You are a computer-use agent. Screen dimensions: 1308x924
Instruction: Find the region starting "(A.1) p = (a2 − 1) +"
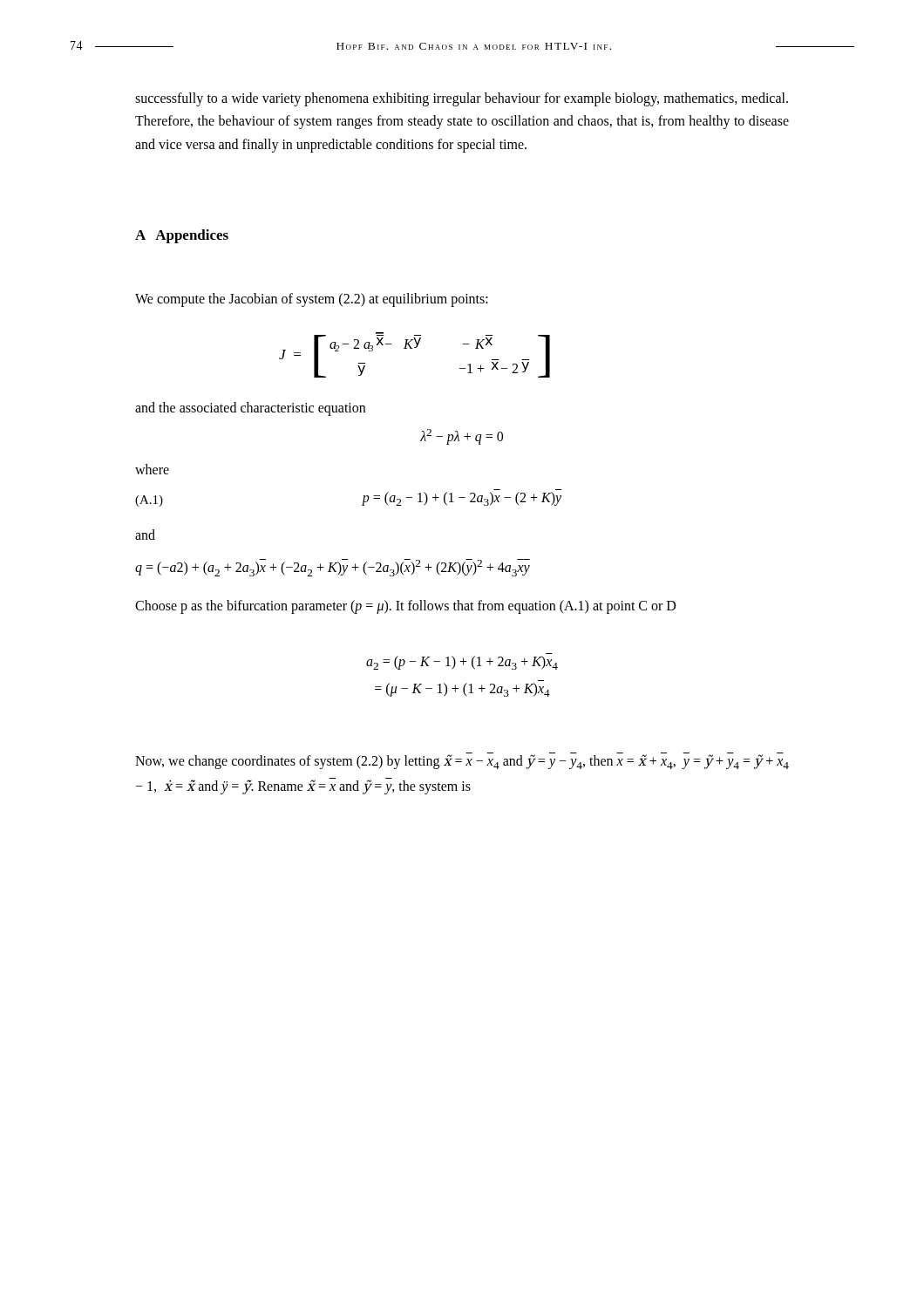(156, 499)
